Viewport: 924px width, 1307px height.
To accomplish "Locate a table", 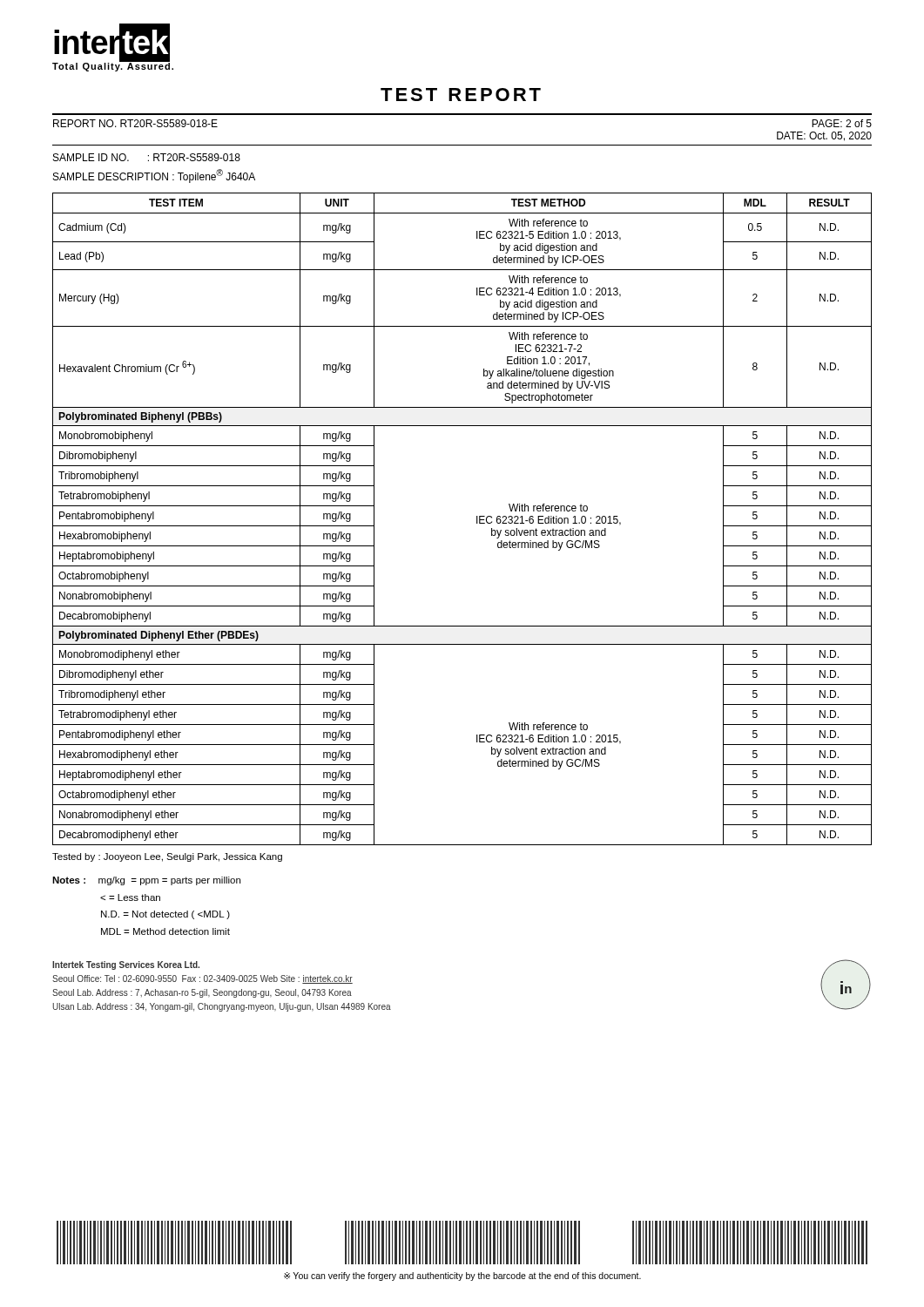I will 462,519.
